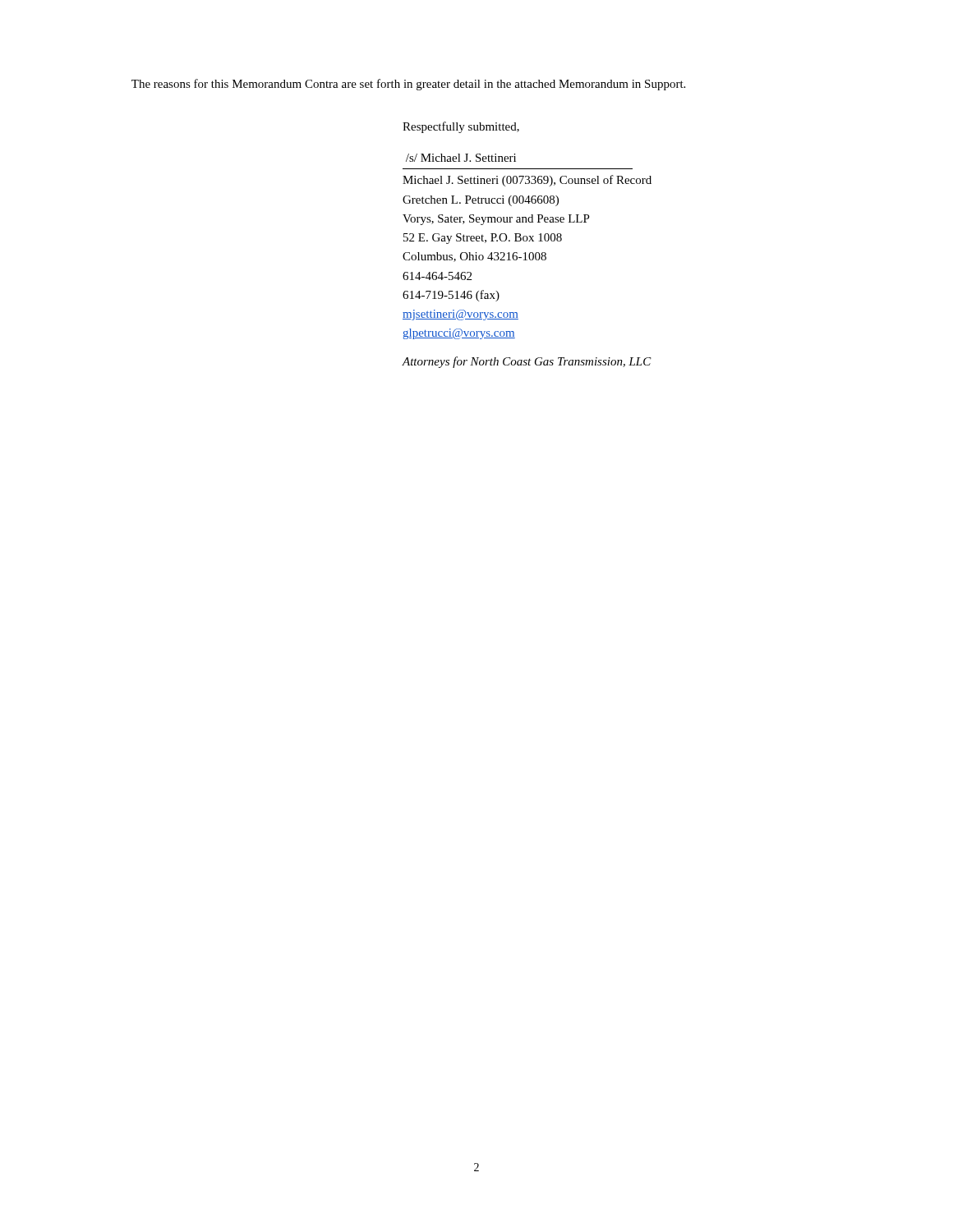Image resolution: width=953 pixels, height=1232 pixels.
Task: Locate the element starting "Attorneys for North Coast Gas Transmission, LLC"
Action: pos(527,361)
